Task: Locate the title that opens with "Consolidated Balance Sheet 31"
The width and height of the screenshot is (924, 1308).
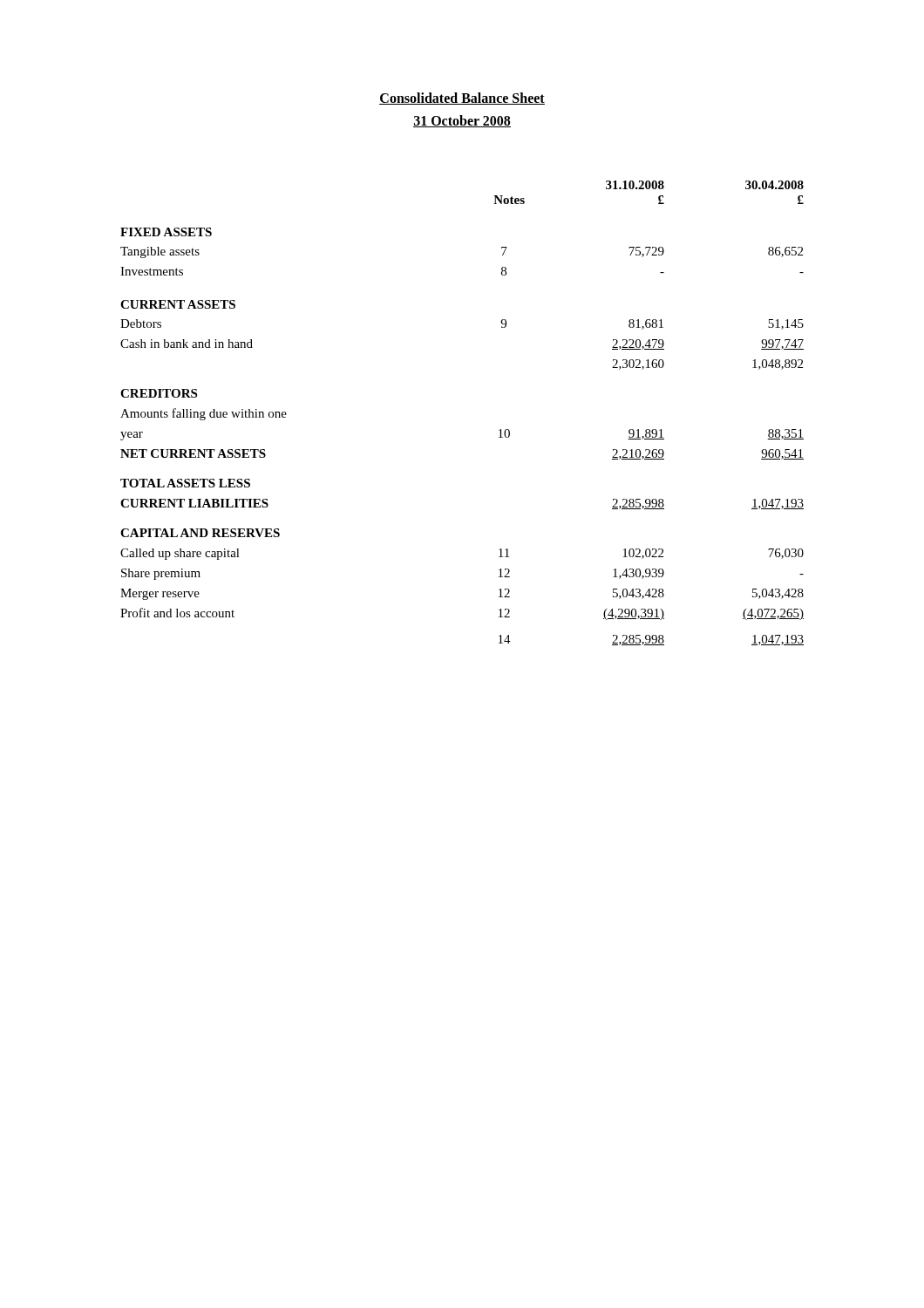Action: [x=462, y=110]
